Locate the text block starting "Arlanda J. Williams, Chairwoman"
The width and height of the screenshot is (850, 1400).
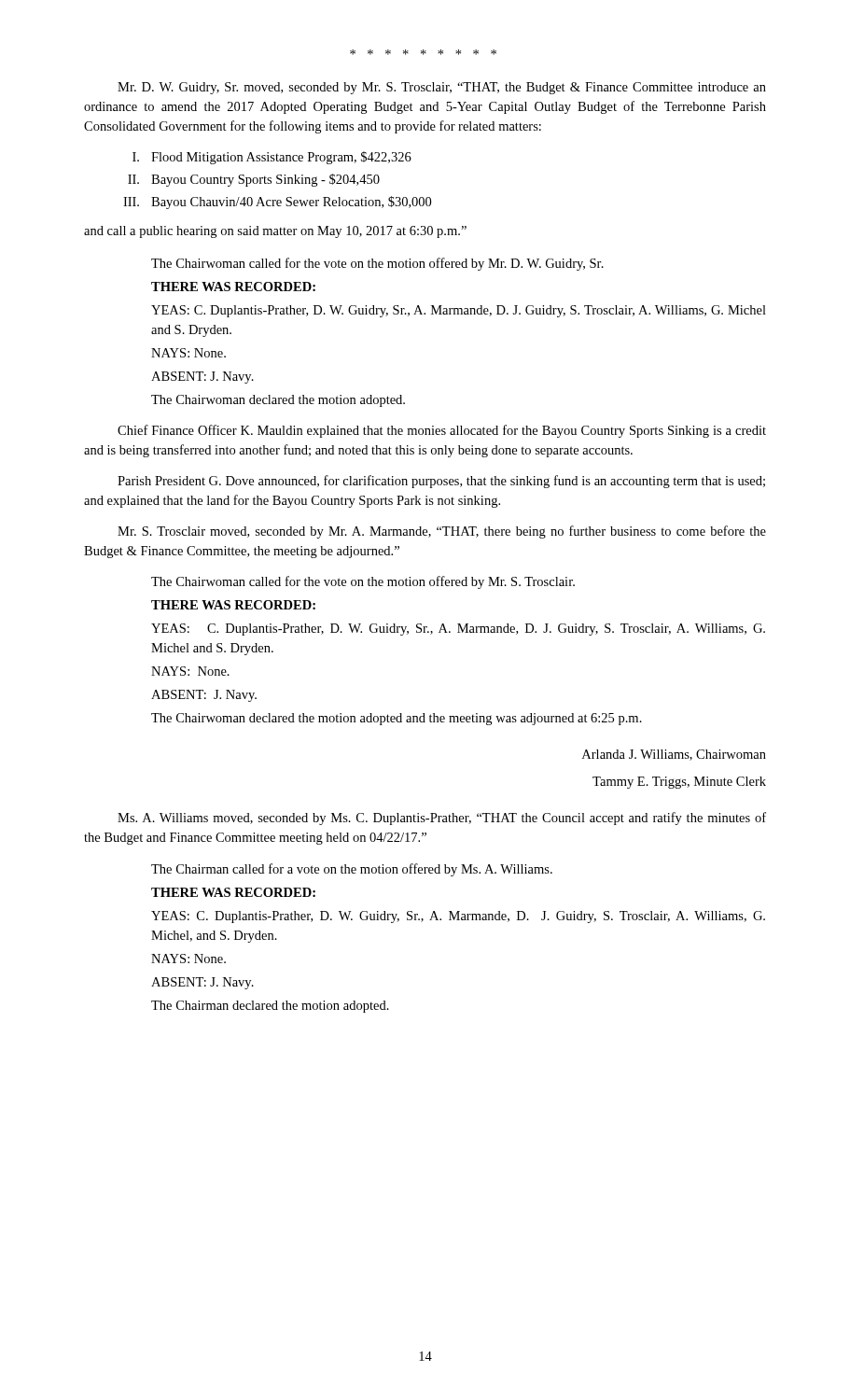(x=674, y=755)
